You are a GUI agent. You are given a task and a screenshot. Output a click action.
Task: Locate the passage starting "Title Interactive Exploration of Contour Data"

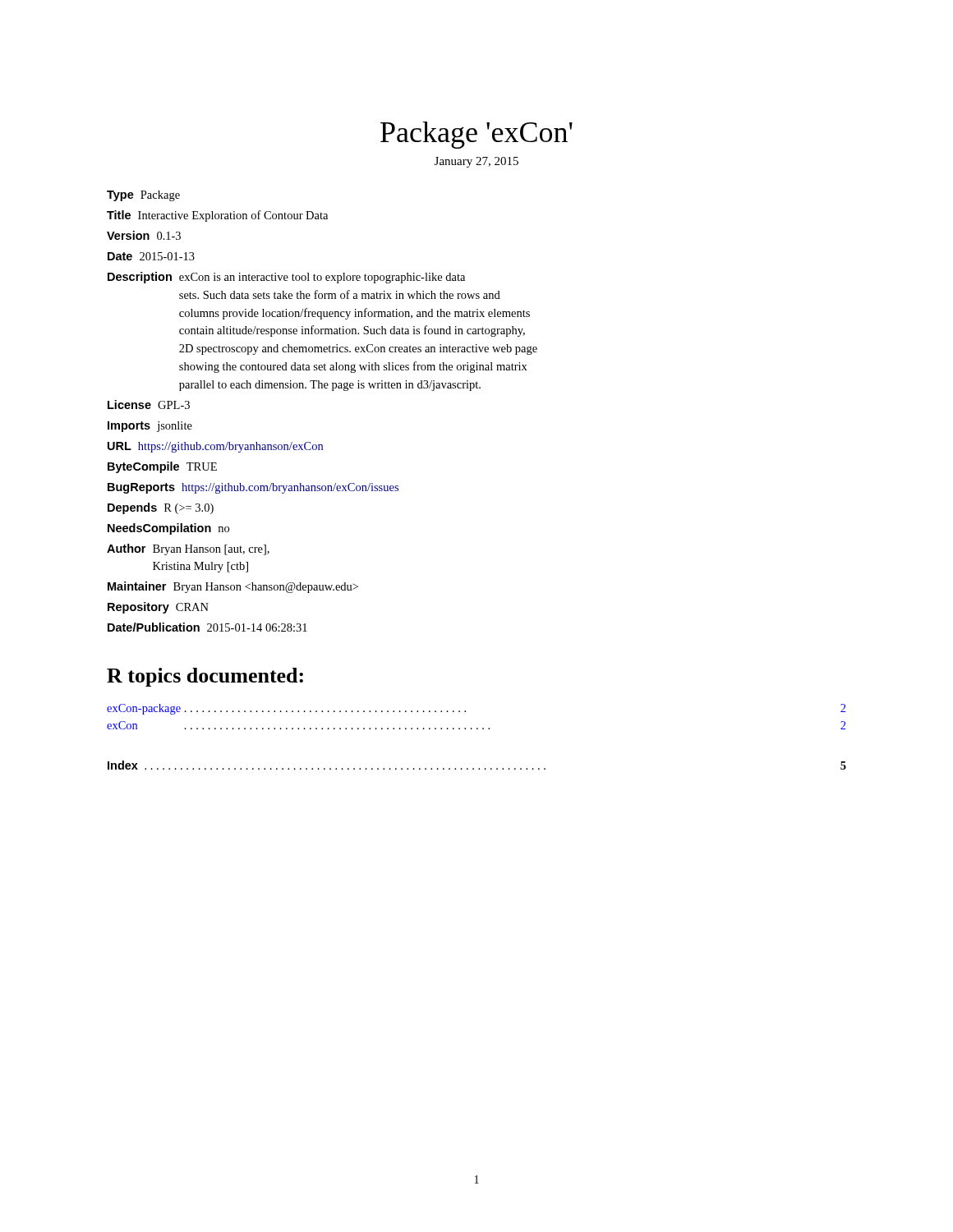coord(218,216)
